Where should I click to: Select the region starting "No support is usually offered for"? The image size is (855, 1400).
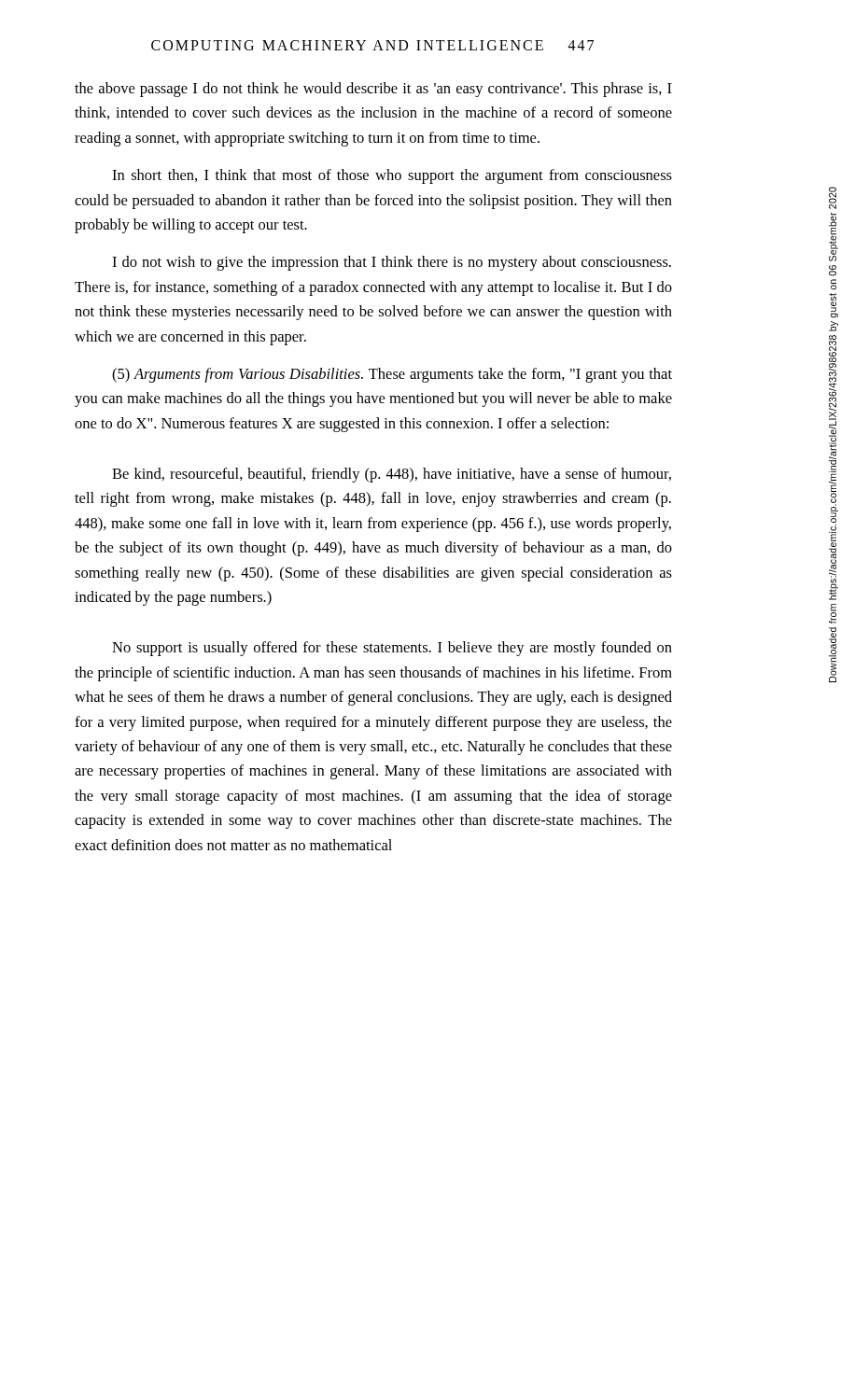373,747
